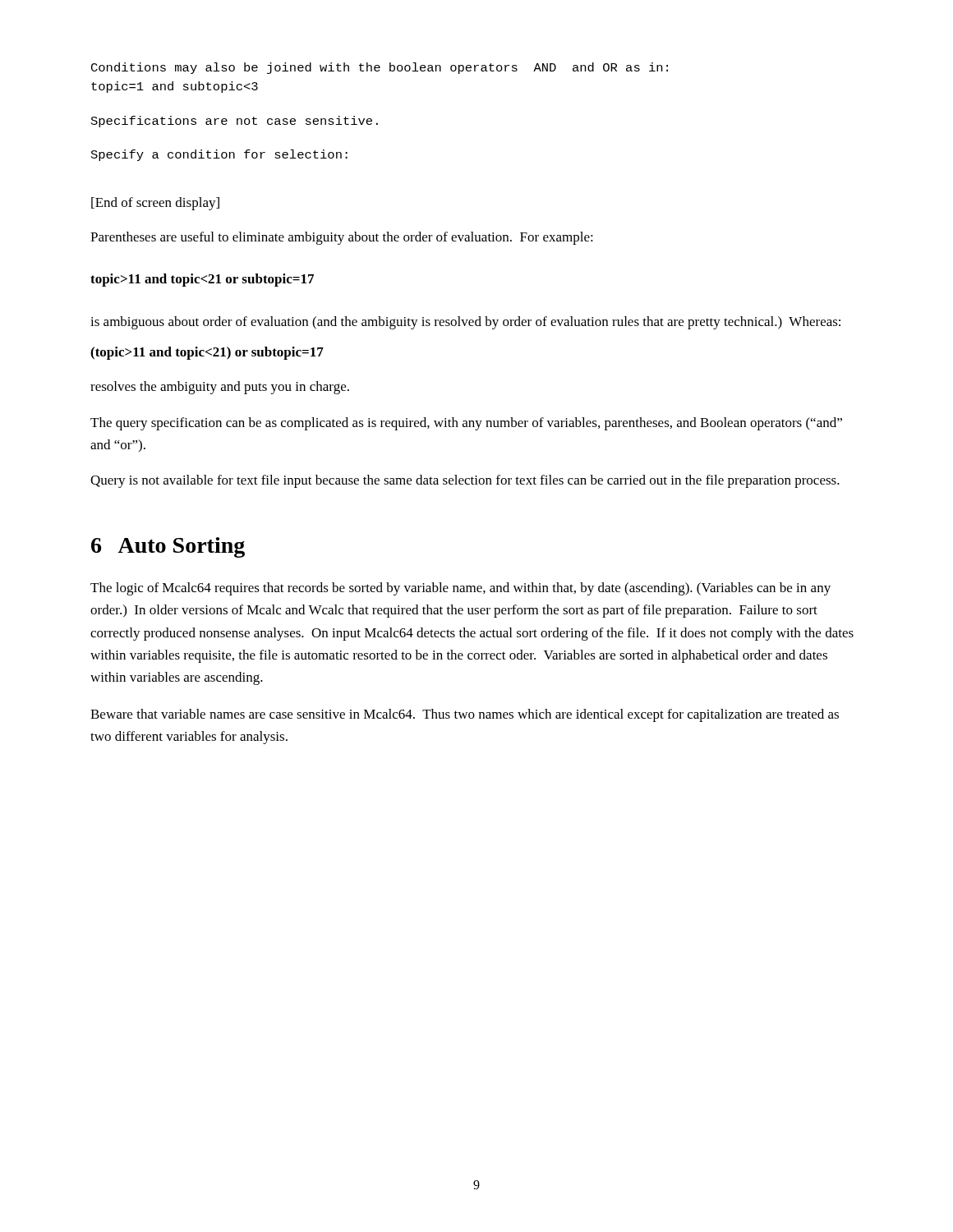Select the text block that says "is ambiguous about order of"

tap(466, 322)
